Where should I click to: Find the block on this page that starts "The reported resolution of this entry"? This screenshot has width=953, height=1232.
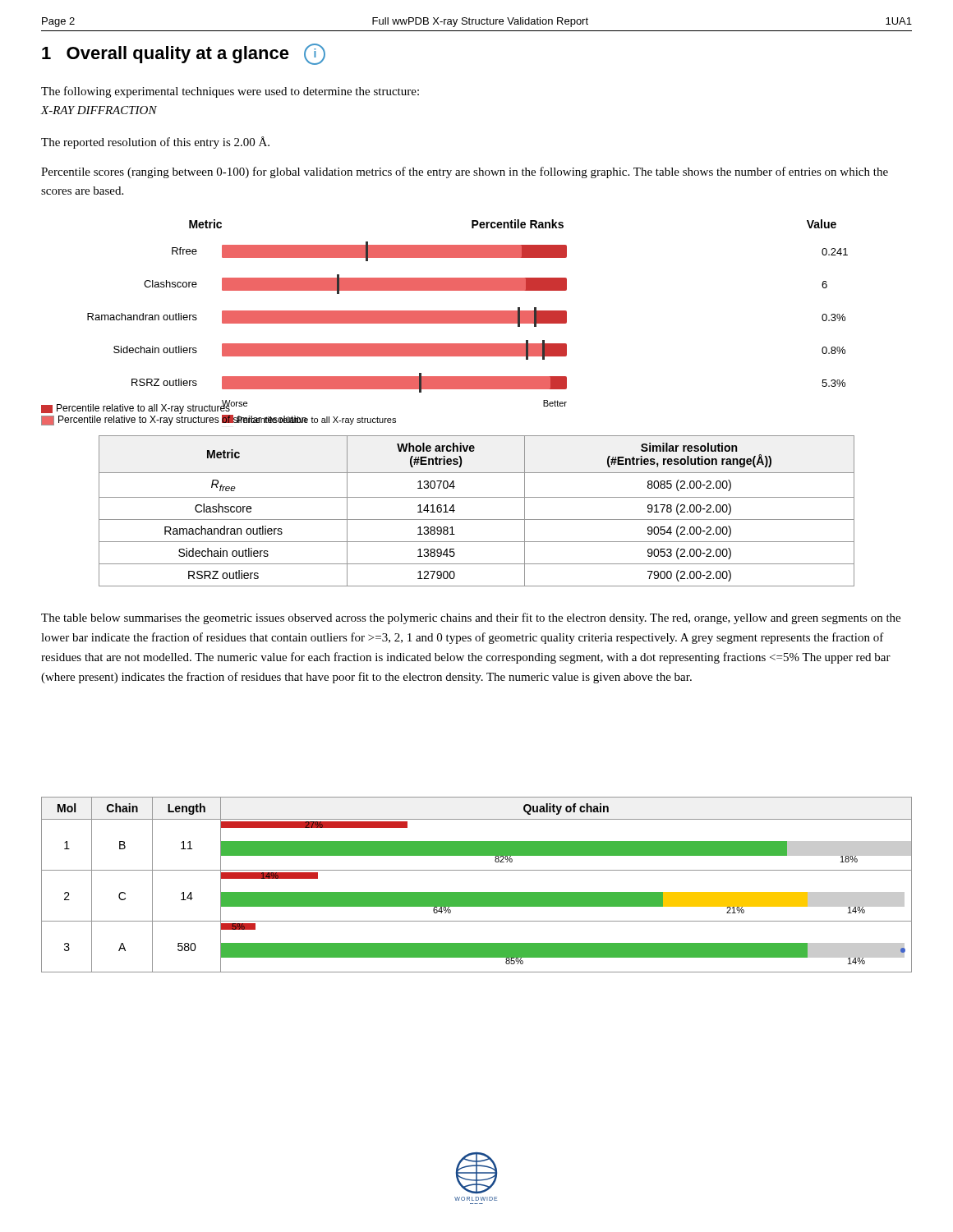(156, 142)
